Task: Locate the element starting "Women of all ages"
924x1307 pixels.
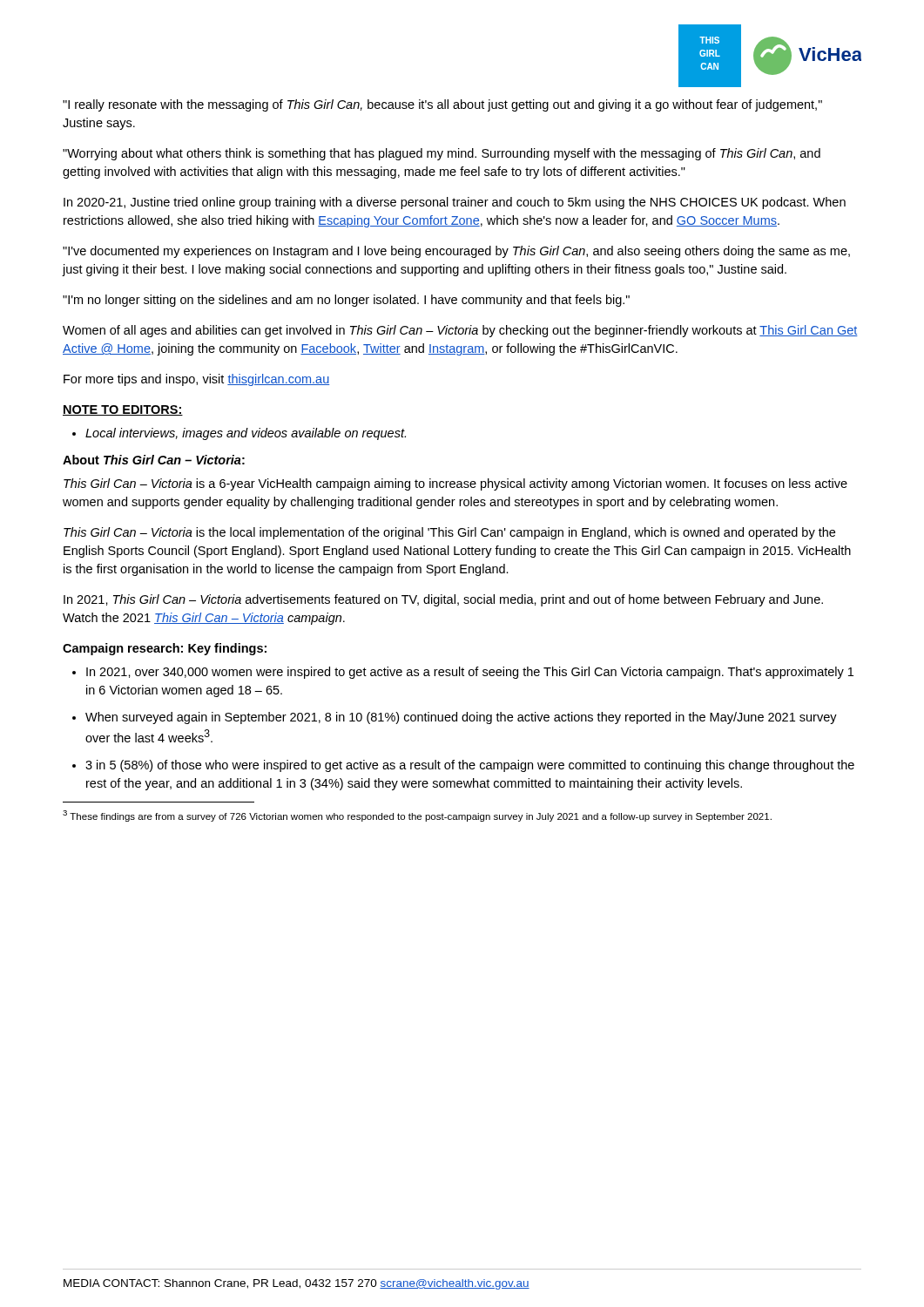Action: click(462, 340)
